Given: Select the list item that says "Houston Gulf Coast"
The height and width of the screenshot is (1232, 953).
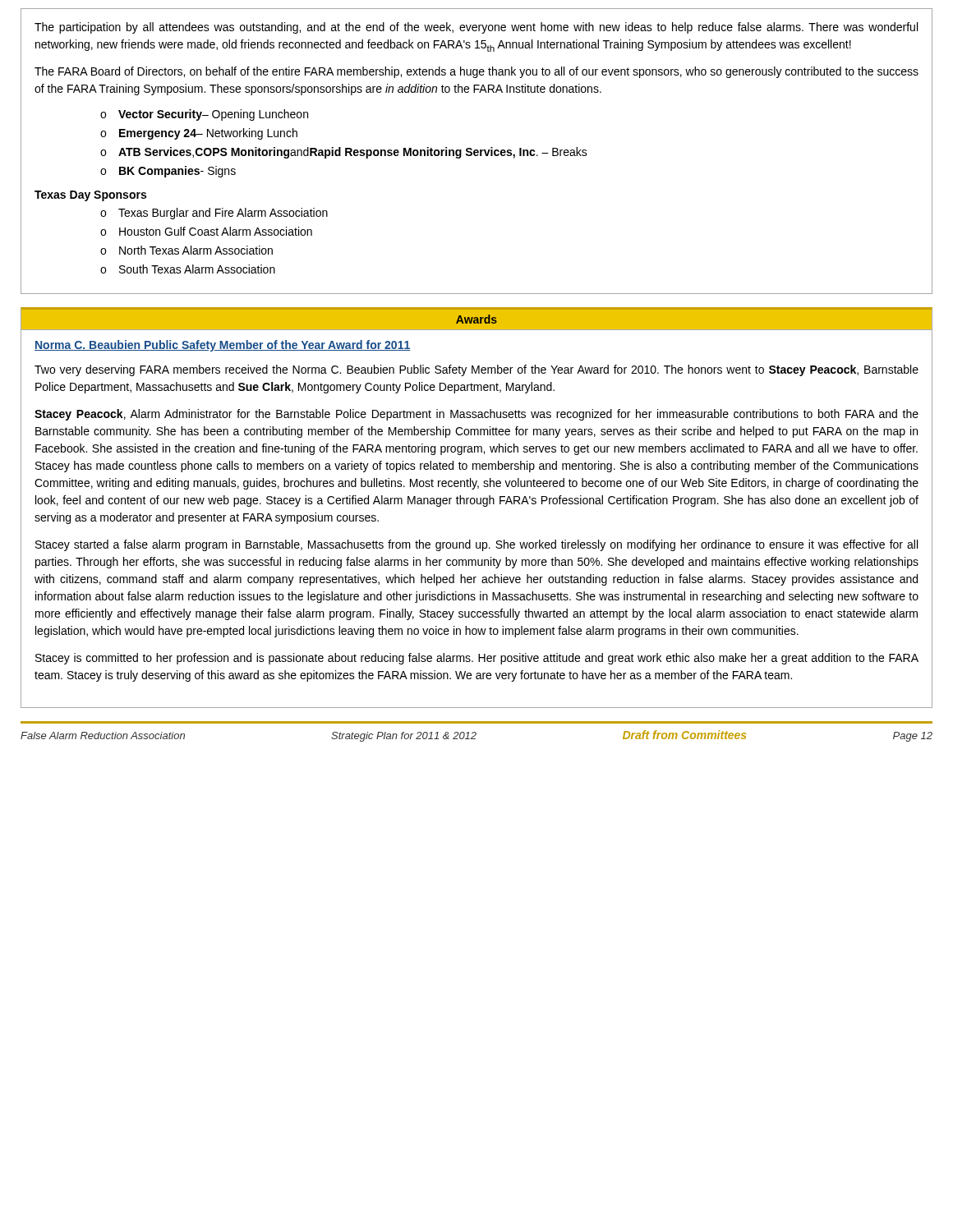Looking at the screenshot, I should pyautogui.click(x=215, y=232).
